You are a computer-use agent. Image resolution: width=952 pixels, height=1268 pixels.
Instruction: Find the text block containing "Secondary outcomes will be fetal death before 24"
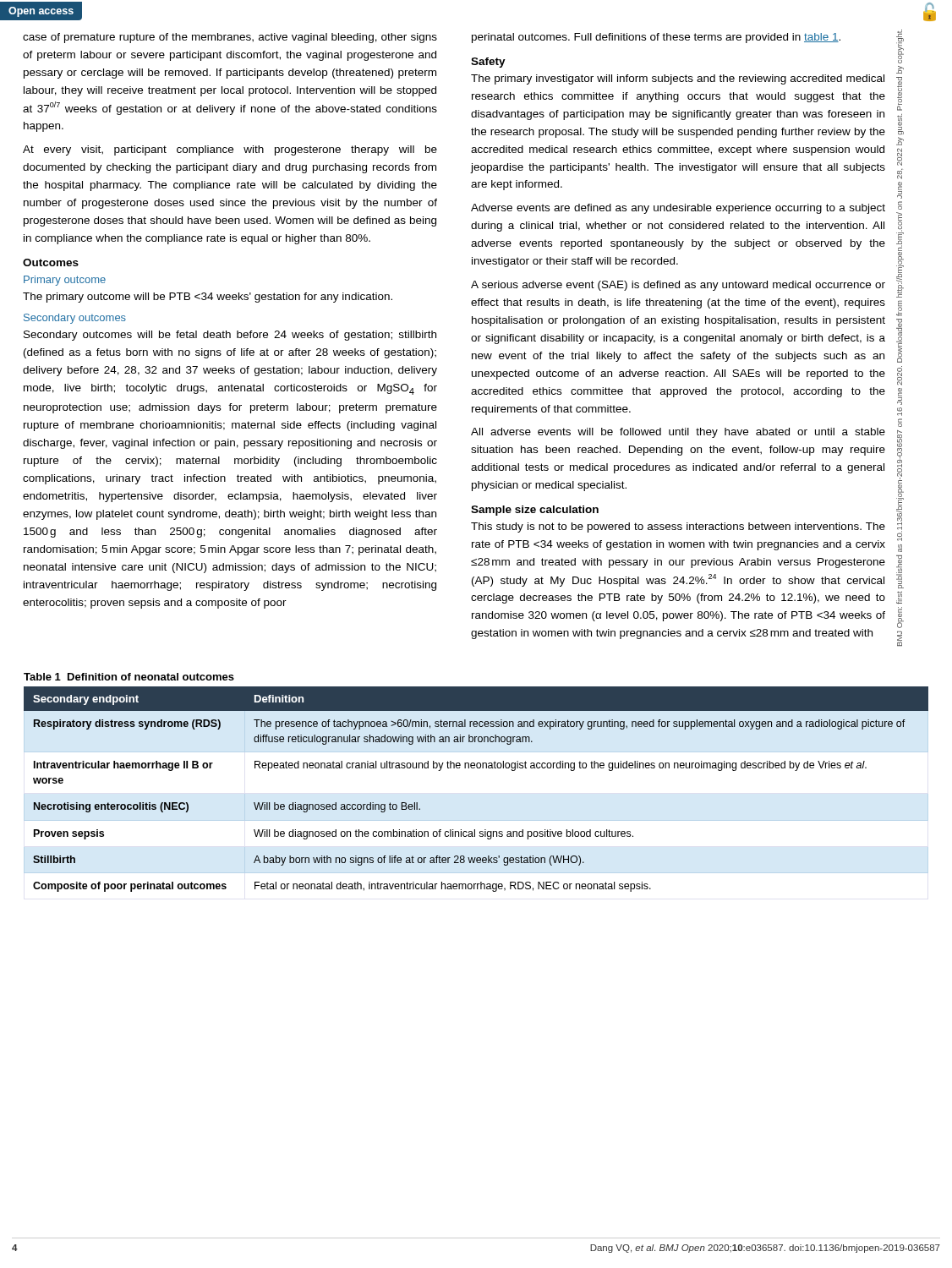pos(230,469)
